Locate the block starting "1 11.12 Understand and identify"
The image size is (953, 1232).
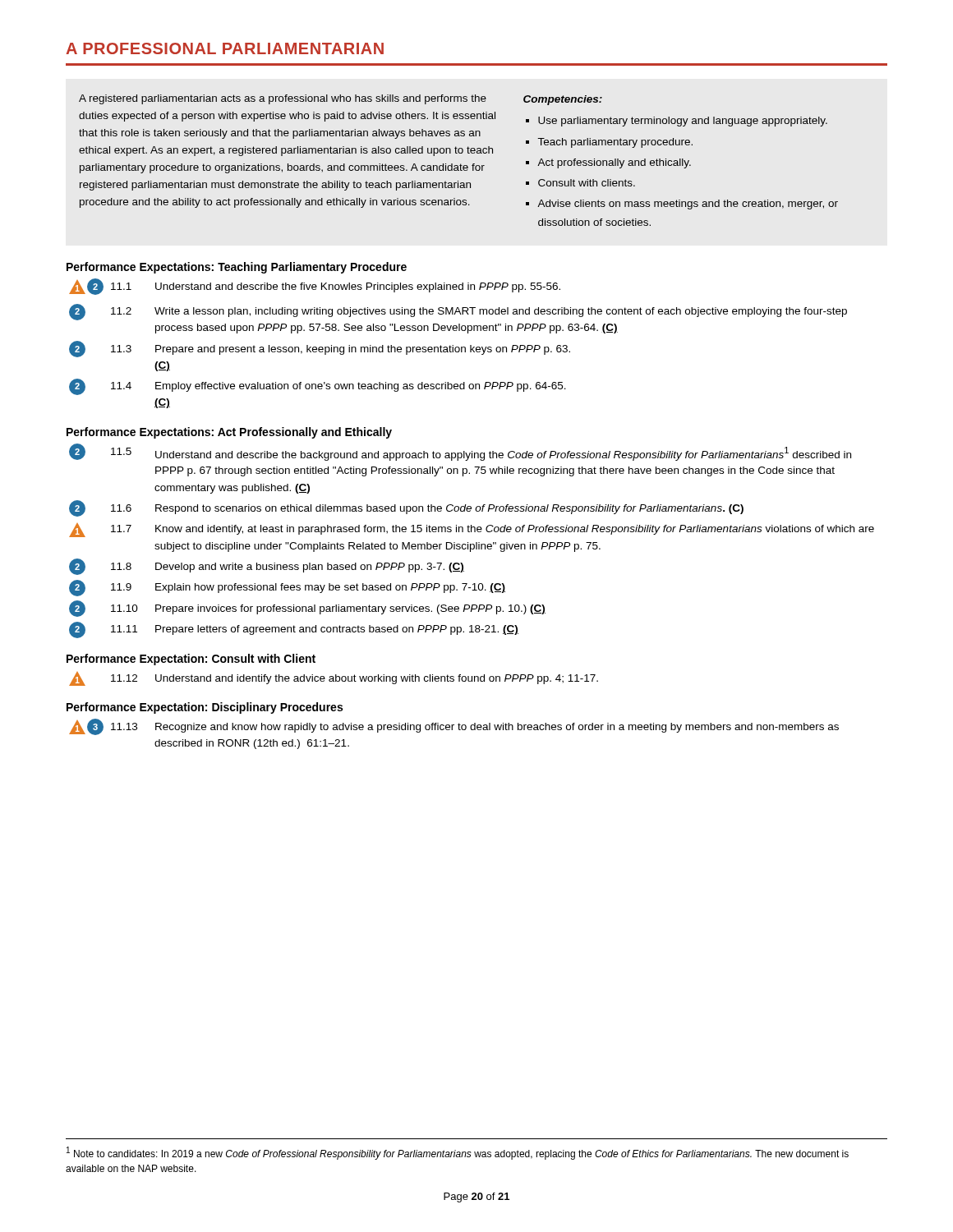476,679
